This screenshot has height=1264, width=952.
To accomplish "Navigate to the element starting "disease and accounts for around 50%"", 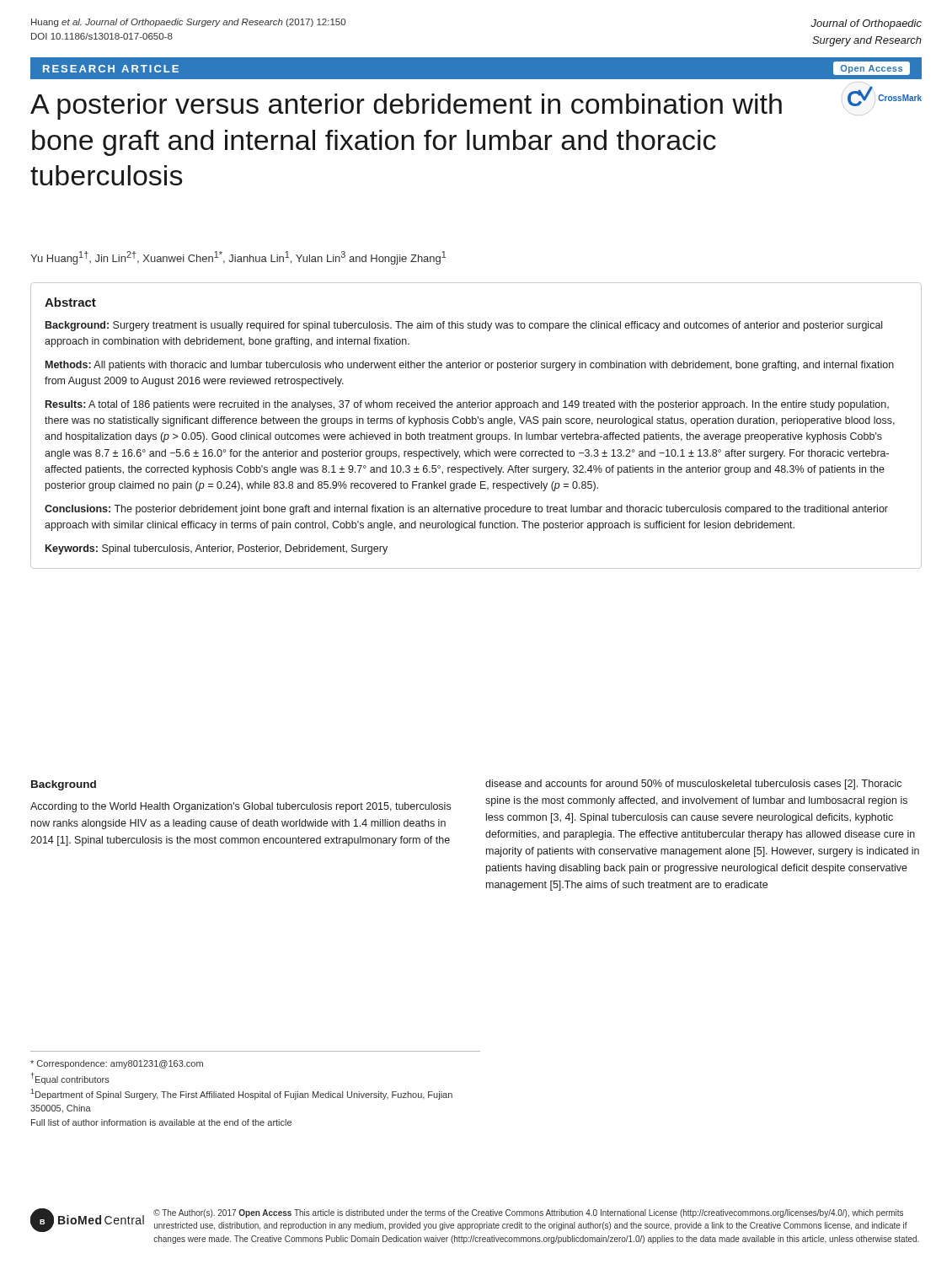I will [702, 834].
